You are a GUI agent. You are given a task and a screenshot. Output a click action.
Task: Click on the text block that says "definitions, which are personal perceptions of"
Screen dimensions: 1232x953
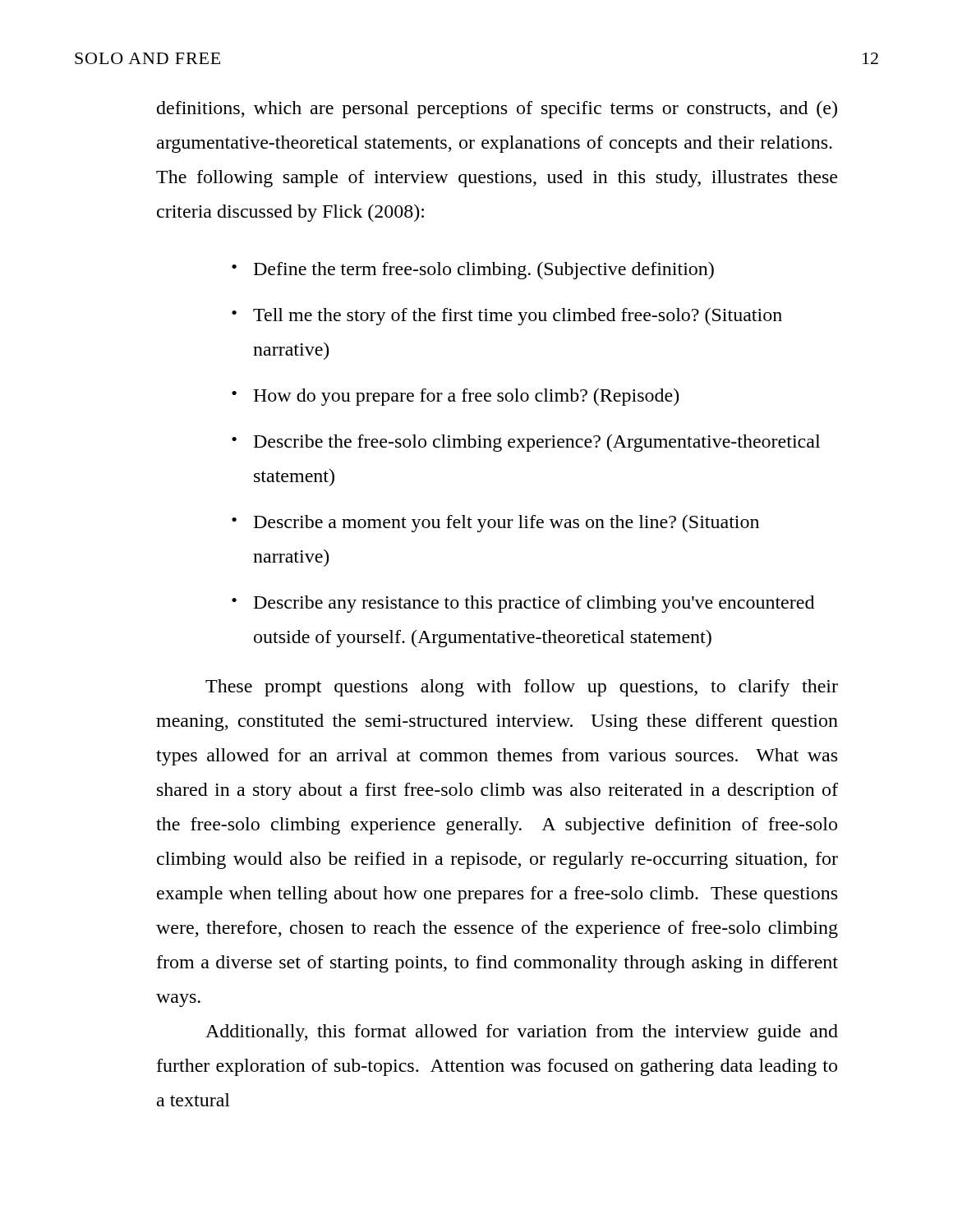(497, 159)
